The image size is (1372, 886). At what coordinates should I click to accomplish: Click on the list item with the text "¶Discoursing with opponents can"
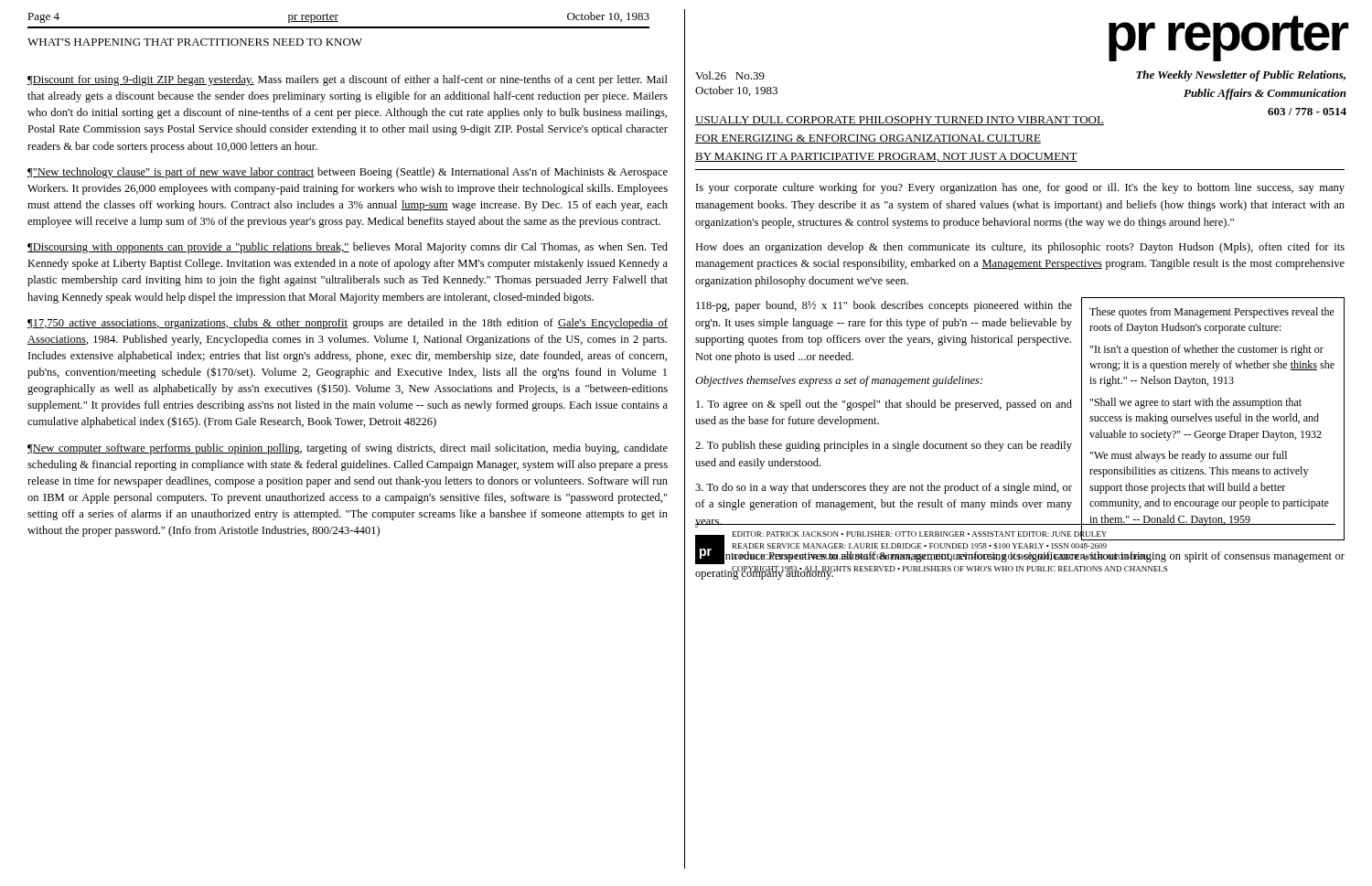(348, 272)
